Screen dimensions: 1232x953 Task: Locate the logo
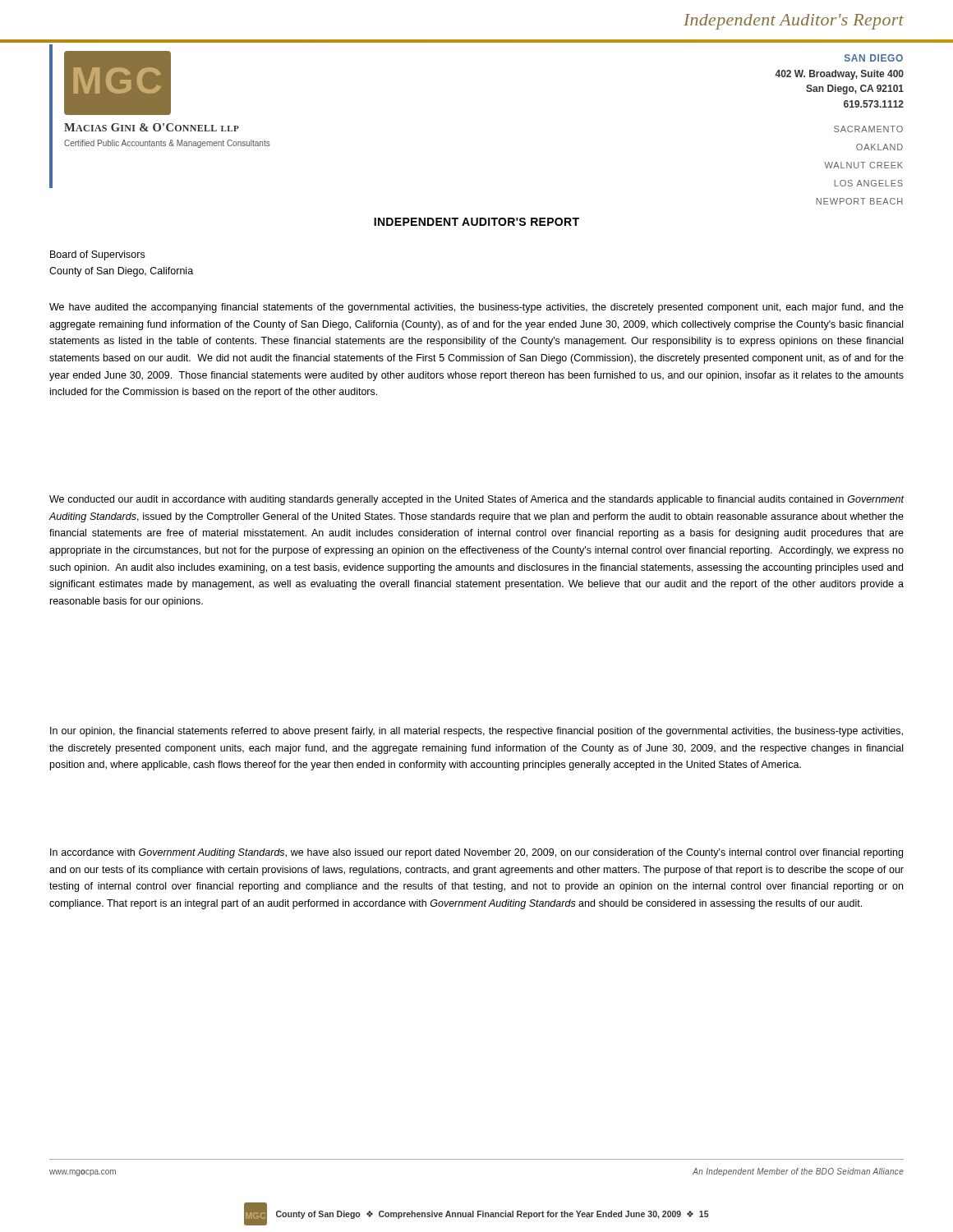(x=179, y=100)
